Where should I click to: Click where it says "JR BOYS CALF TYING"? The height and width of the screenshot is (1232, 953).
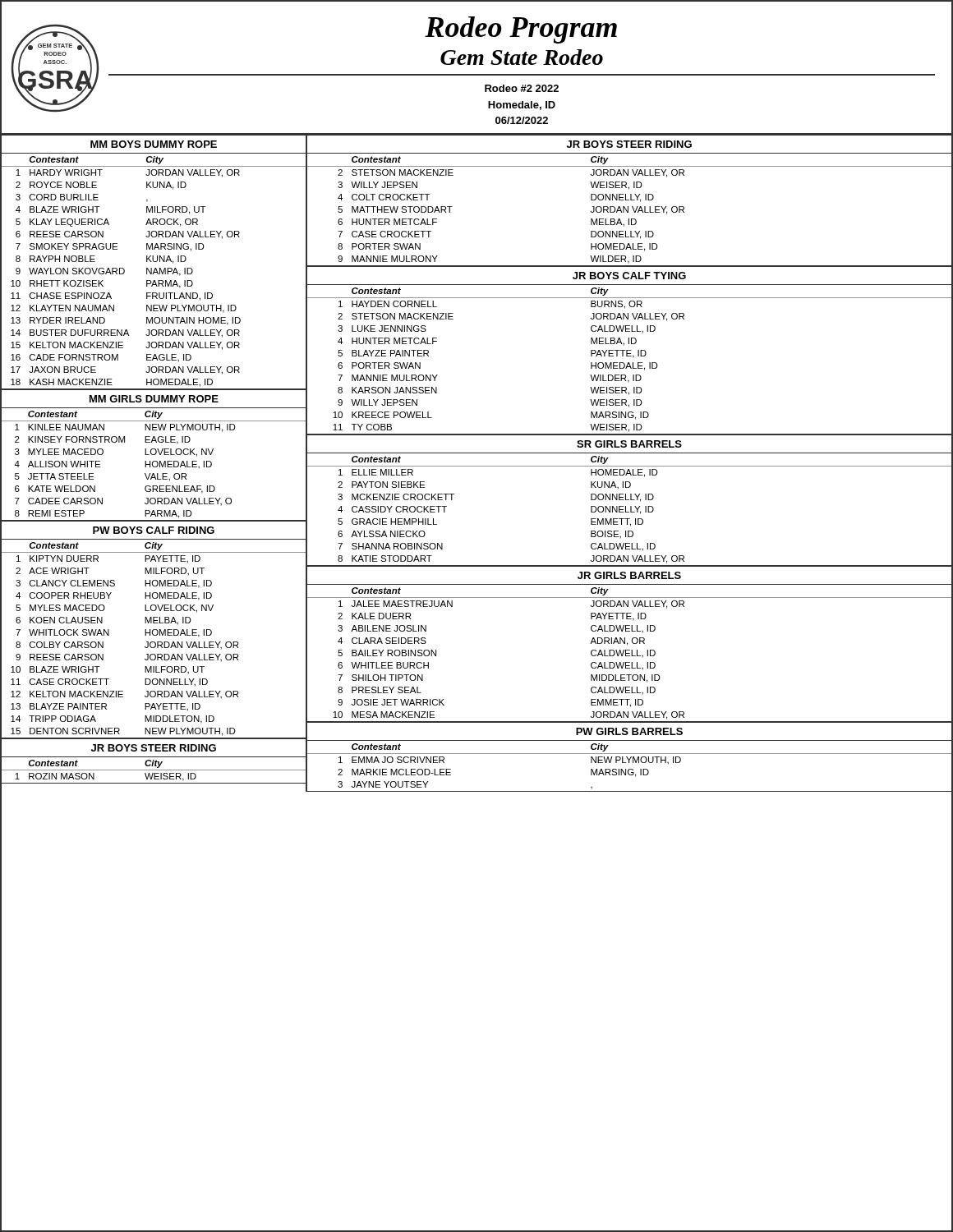click(629, 275)
